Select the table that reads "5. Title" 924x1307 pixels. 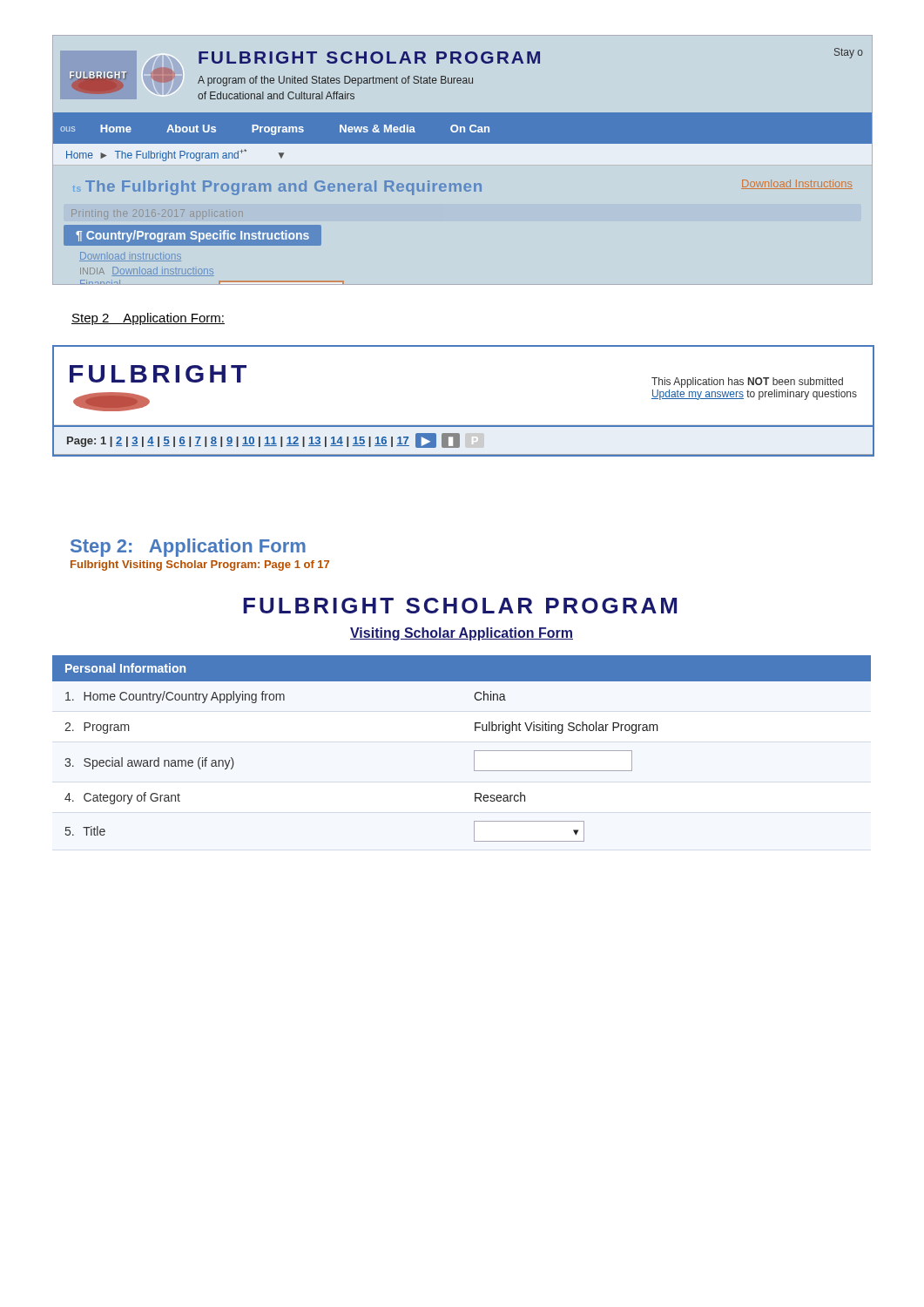click(x=462, y=753)
